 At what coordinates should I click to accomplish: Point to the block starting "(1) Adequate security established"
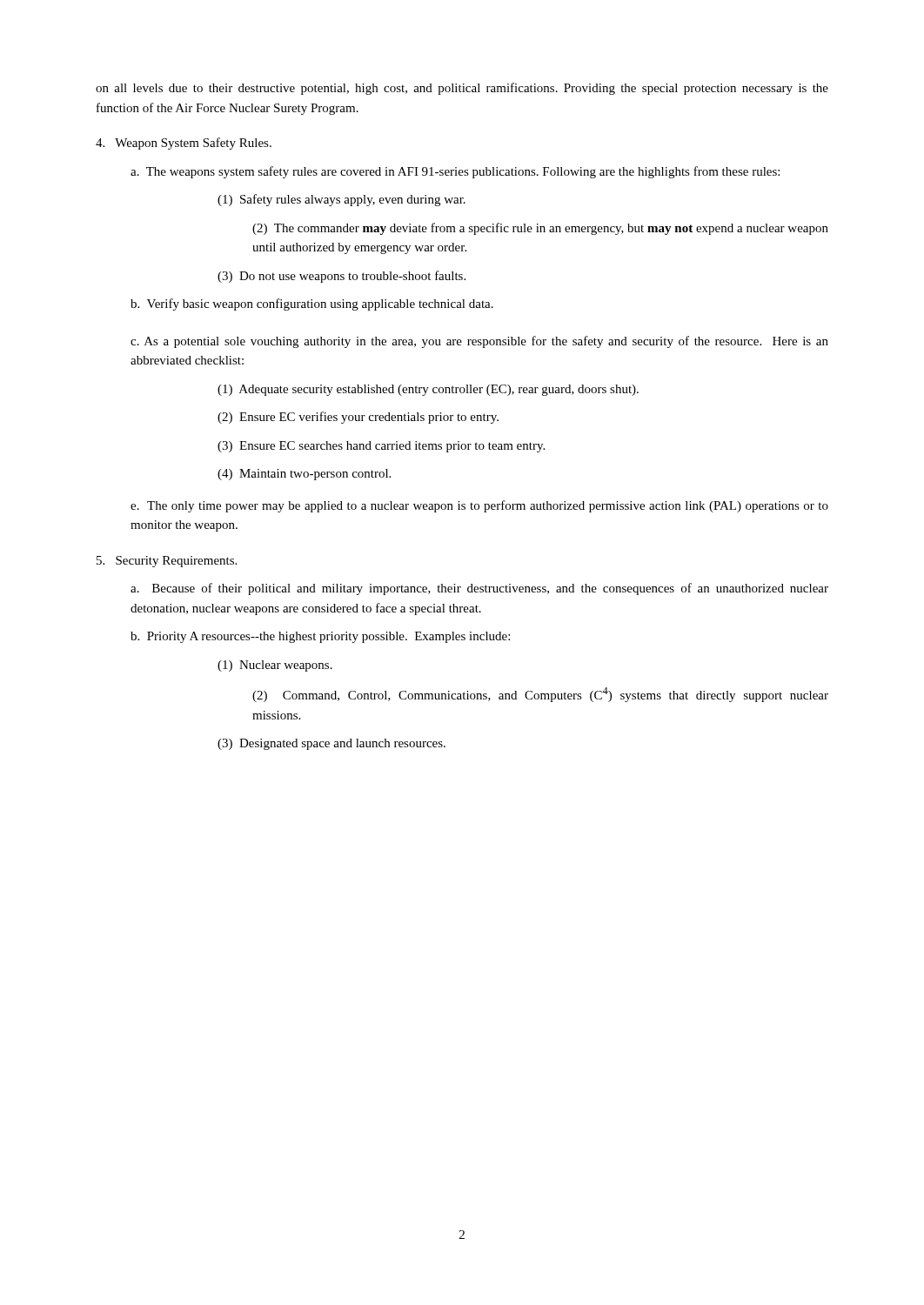428,388
